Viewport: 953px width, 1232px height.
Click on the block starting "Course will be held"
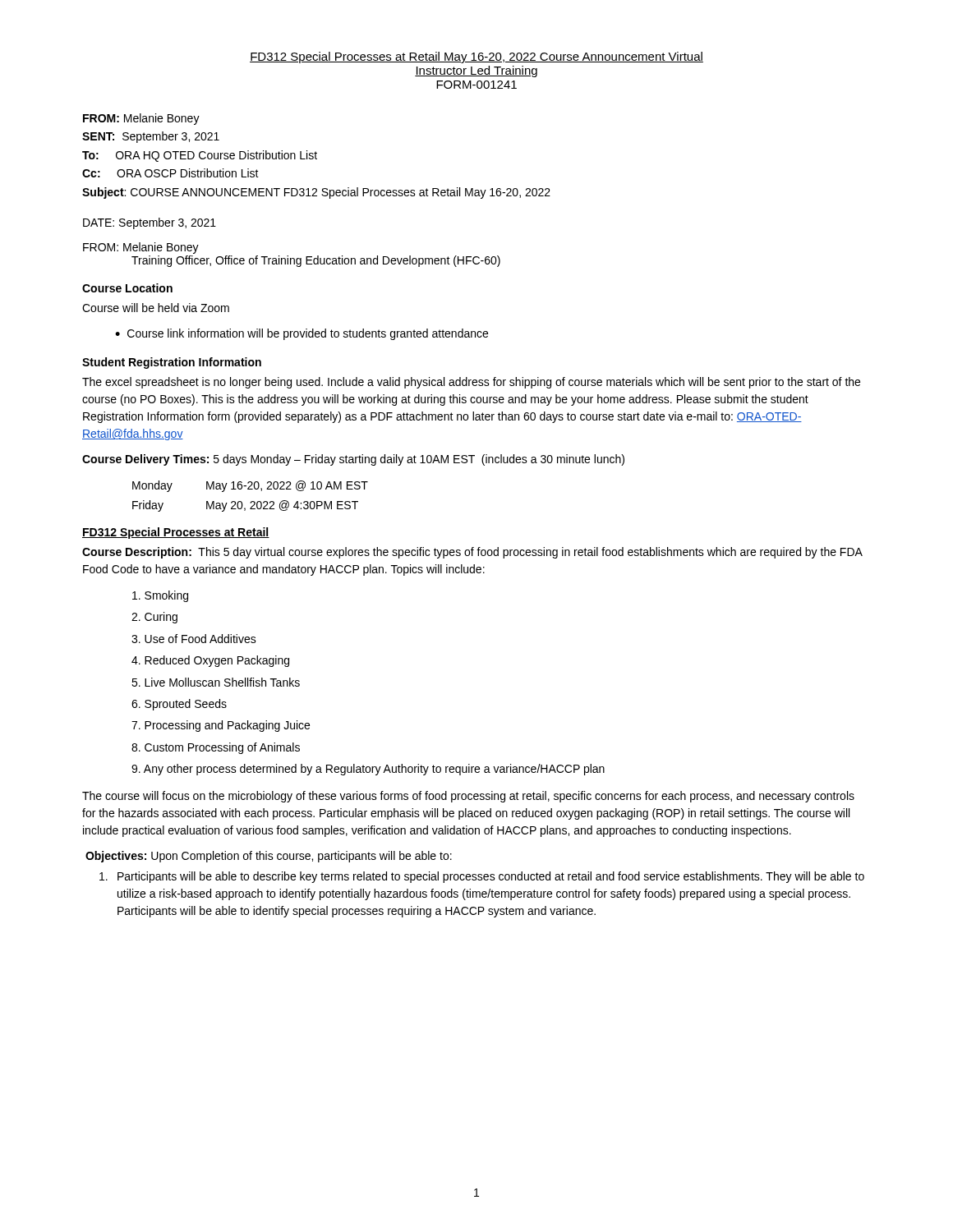click(x=156, y=308)
